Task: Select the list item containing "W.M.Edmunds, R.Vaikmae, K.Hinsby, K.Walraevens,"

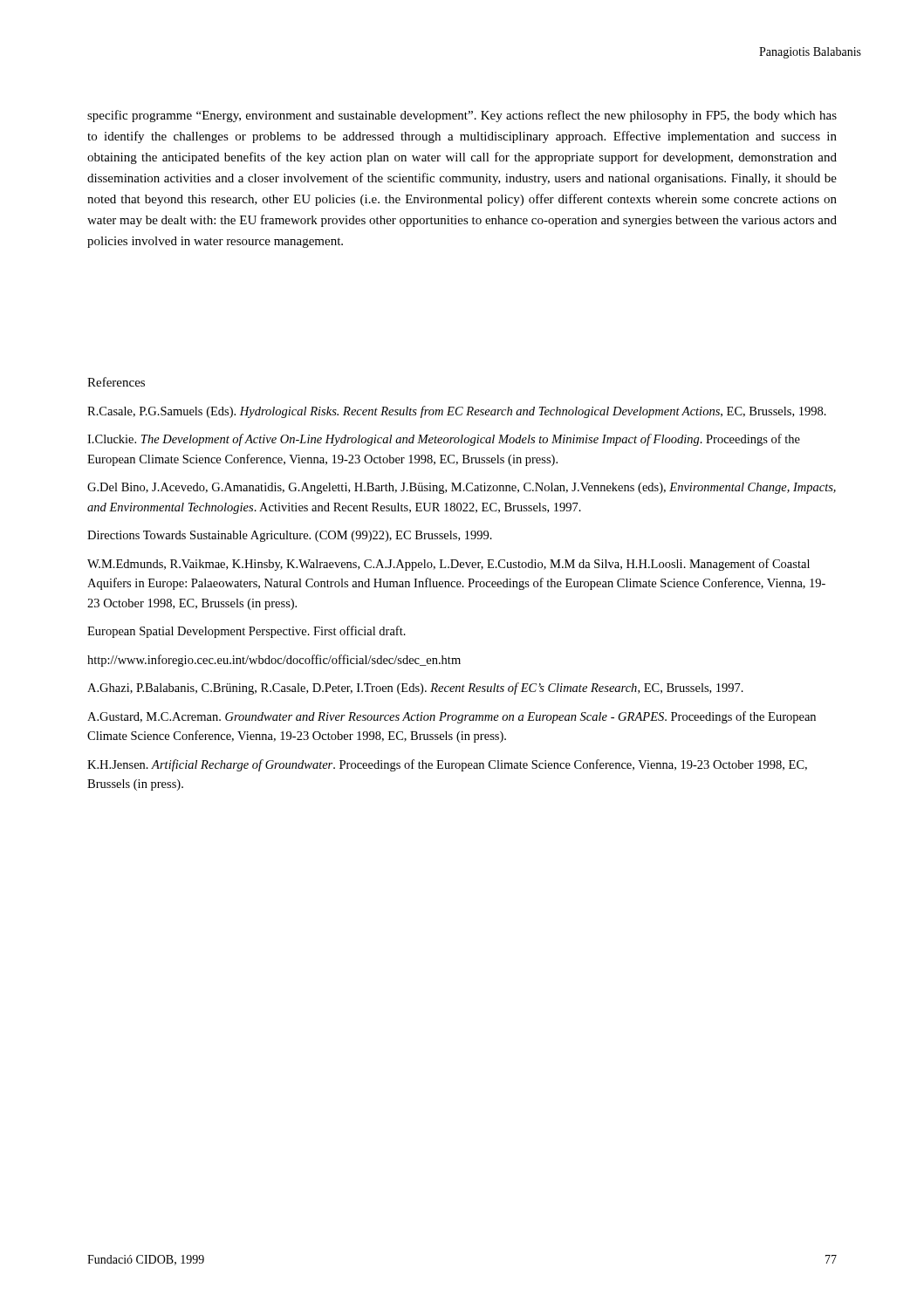Action: [457, 583]
